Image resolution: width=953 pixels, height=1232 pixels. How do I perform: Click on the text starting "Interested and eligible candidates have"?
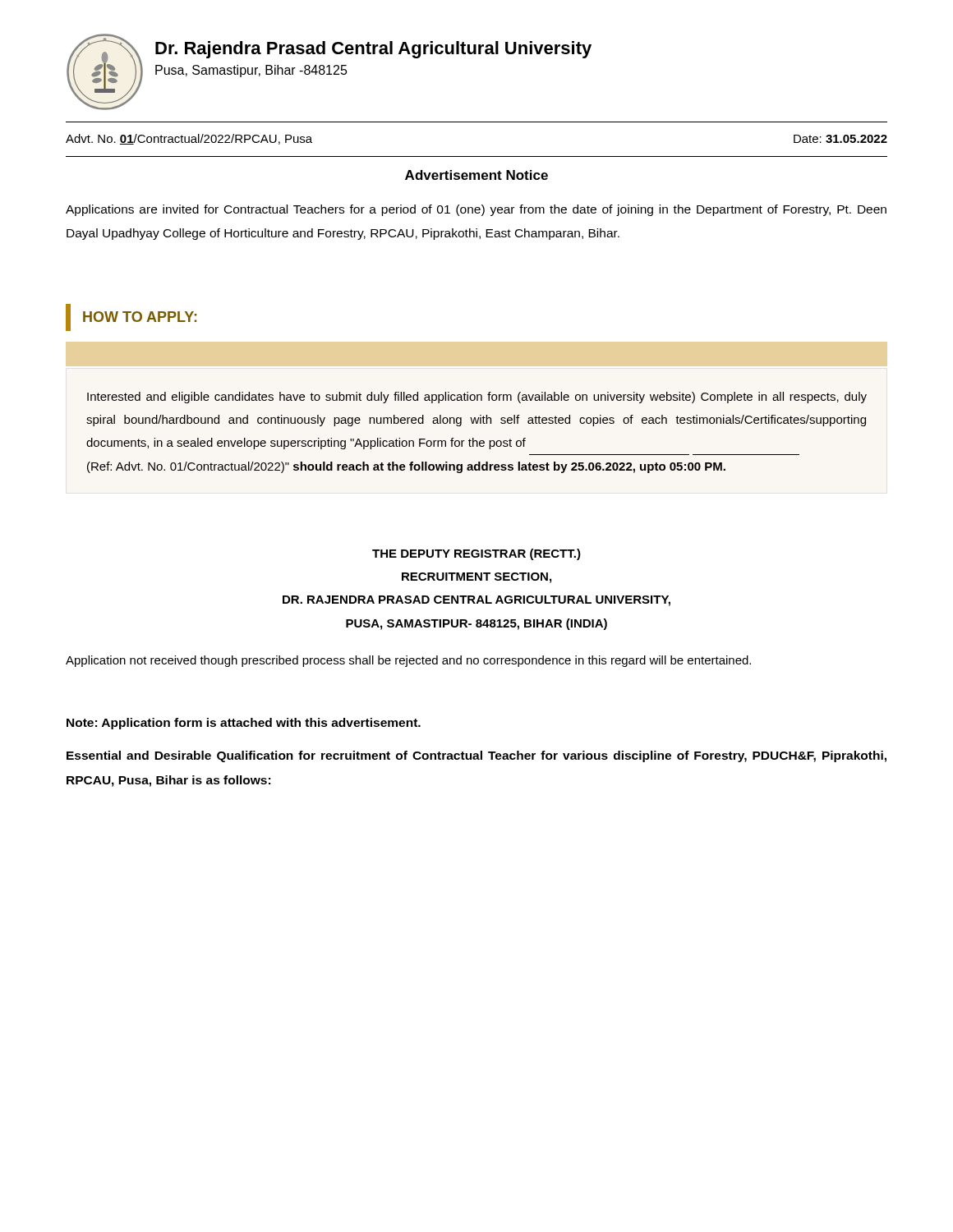476,431
